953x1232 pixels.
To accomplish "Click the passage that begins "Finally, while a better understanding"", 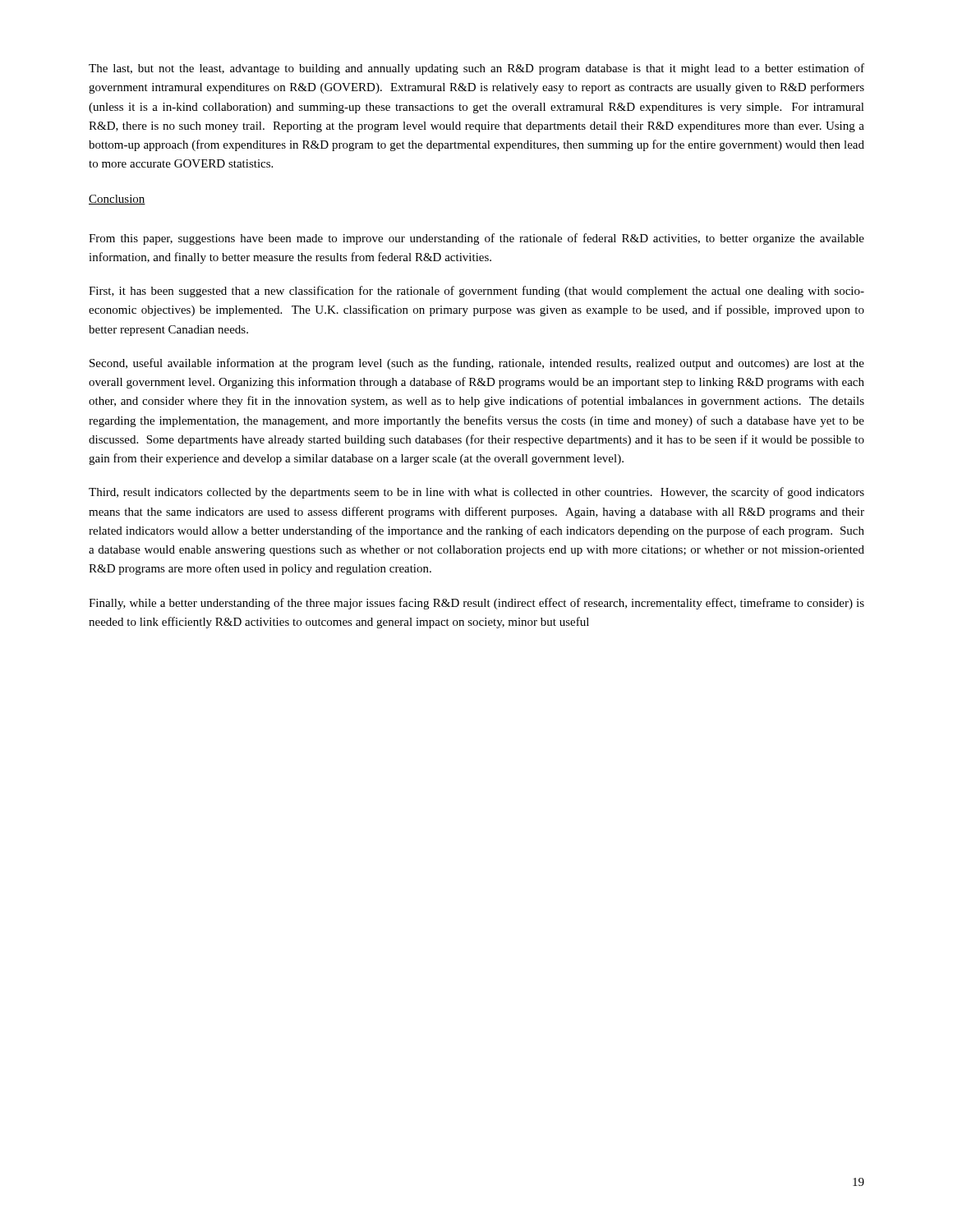I will click(x=476, y=612).
